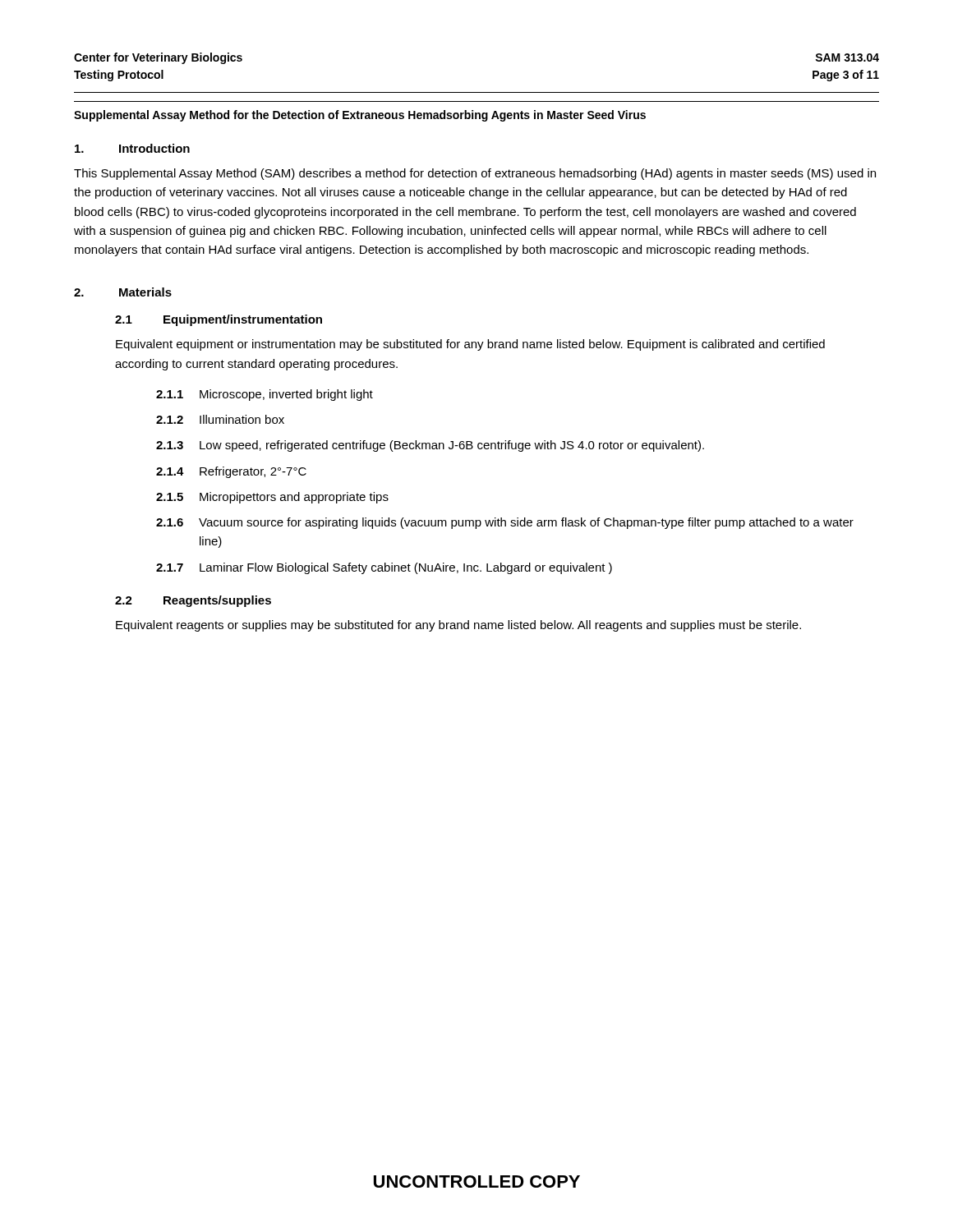
Task: Locate the list item containing "2.1.1 Microscope, inverted bright light"
Action: coord(265,395)
